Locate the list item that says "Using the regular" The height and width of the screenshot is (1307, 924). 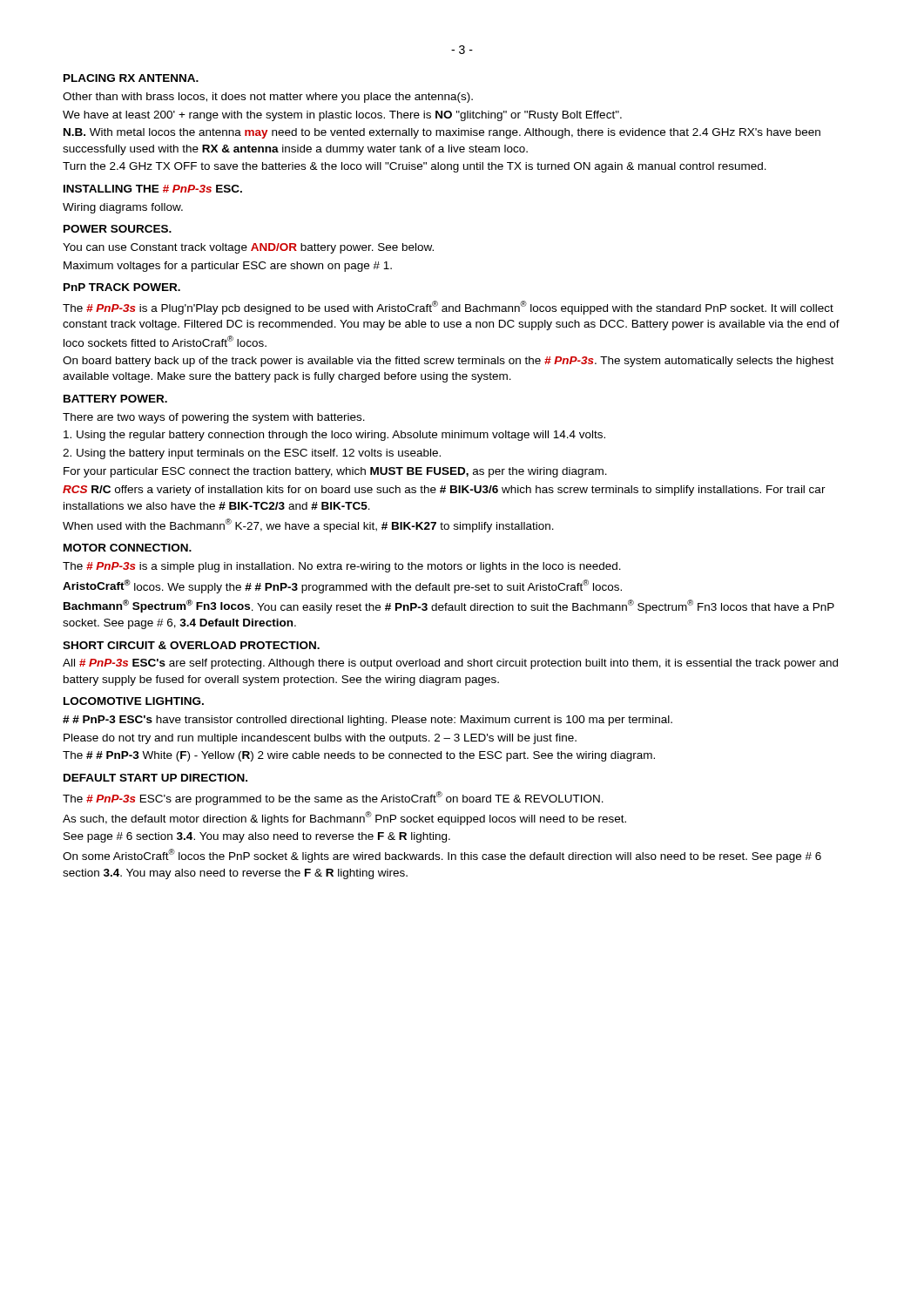click(462, 435)
